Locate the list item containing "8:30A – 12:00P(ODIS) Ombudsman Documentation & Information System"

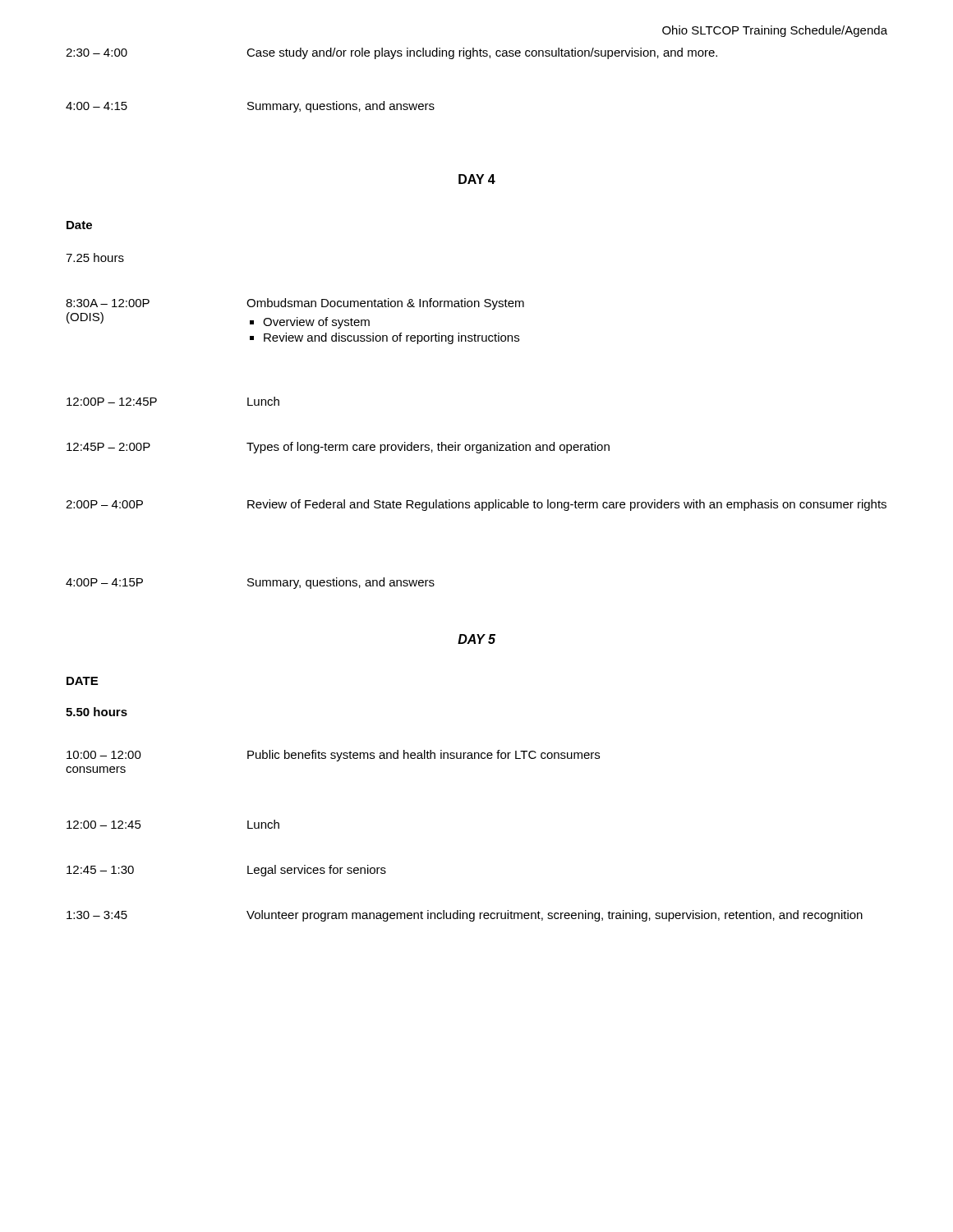pos(295,304)
